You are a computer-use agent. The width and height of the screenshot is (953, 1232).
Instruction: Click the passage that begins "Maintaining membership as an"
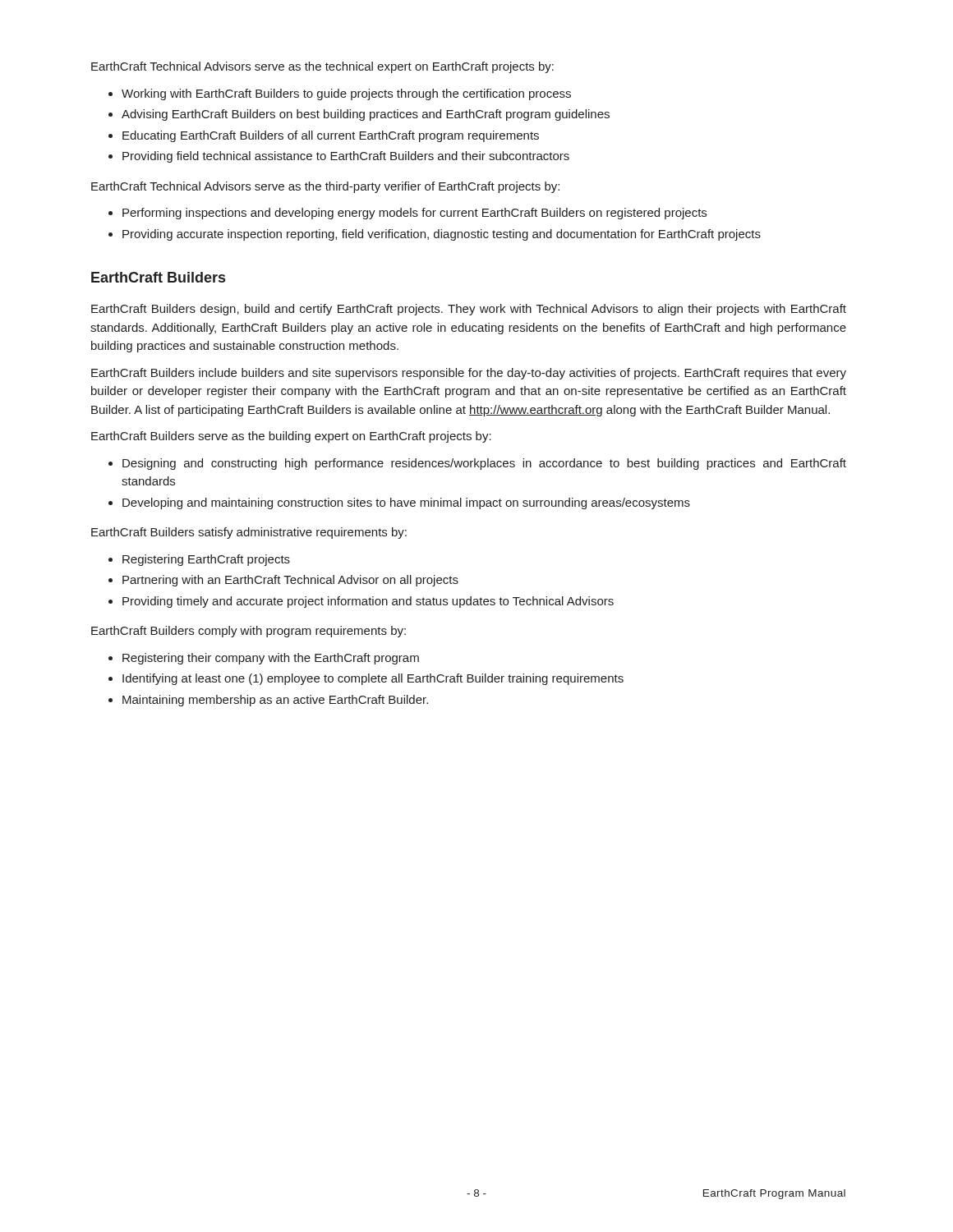click(x=275, y=699)
